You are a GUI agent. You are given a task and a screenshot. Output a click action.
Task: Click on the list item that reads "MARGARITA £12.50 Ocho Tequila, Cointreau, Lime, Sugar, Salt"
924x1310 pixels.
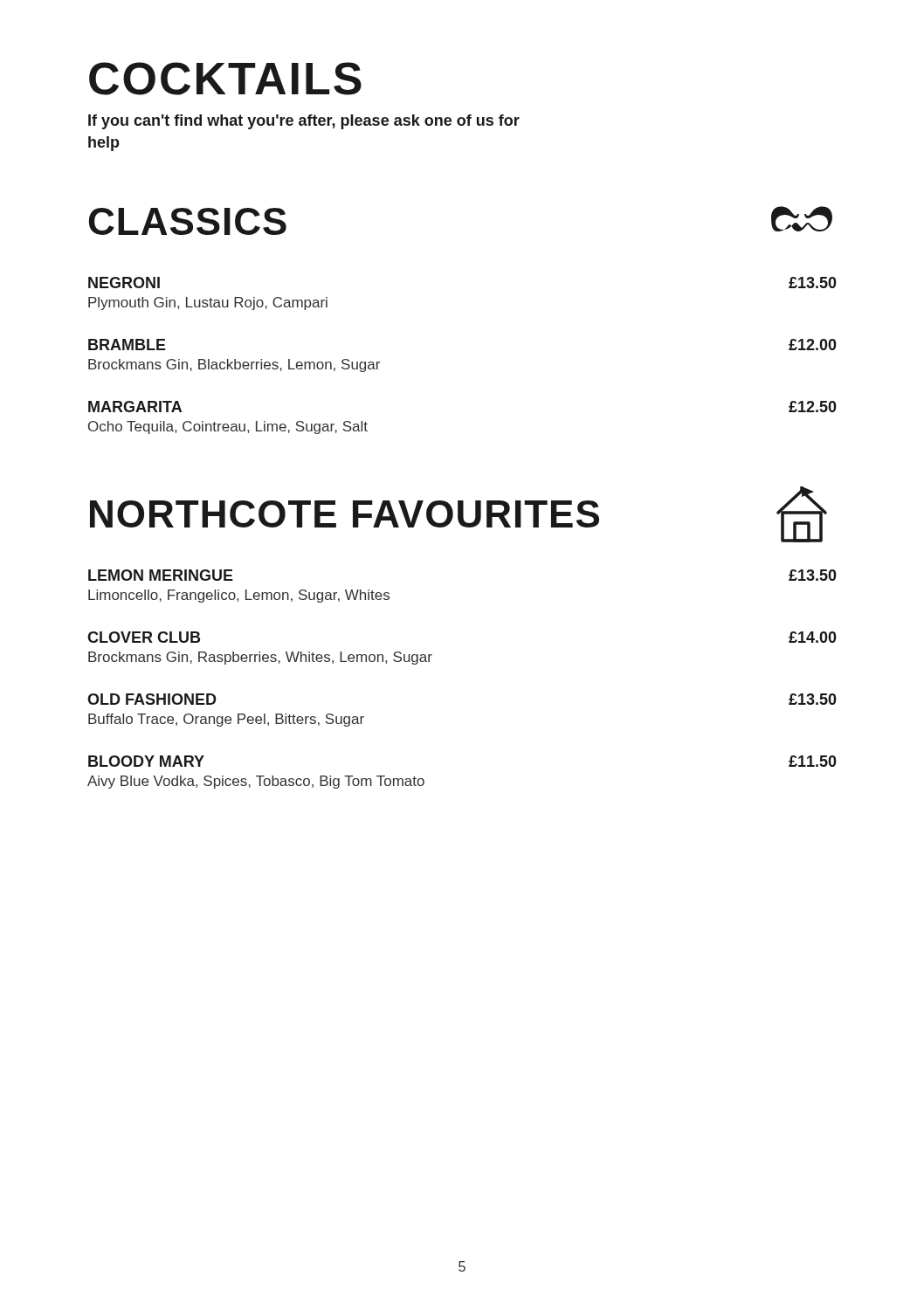pos(140,406)
